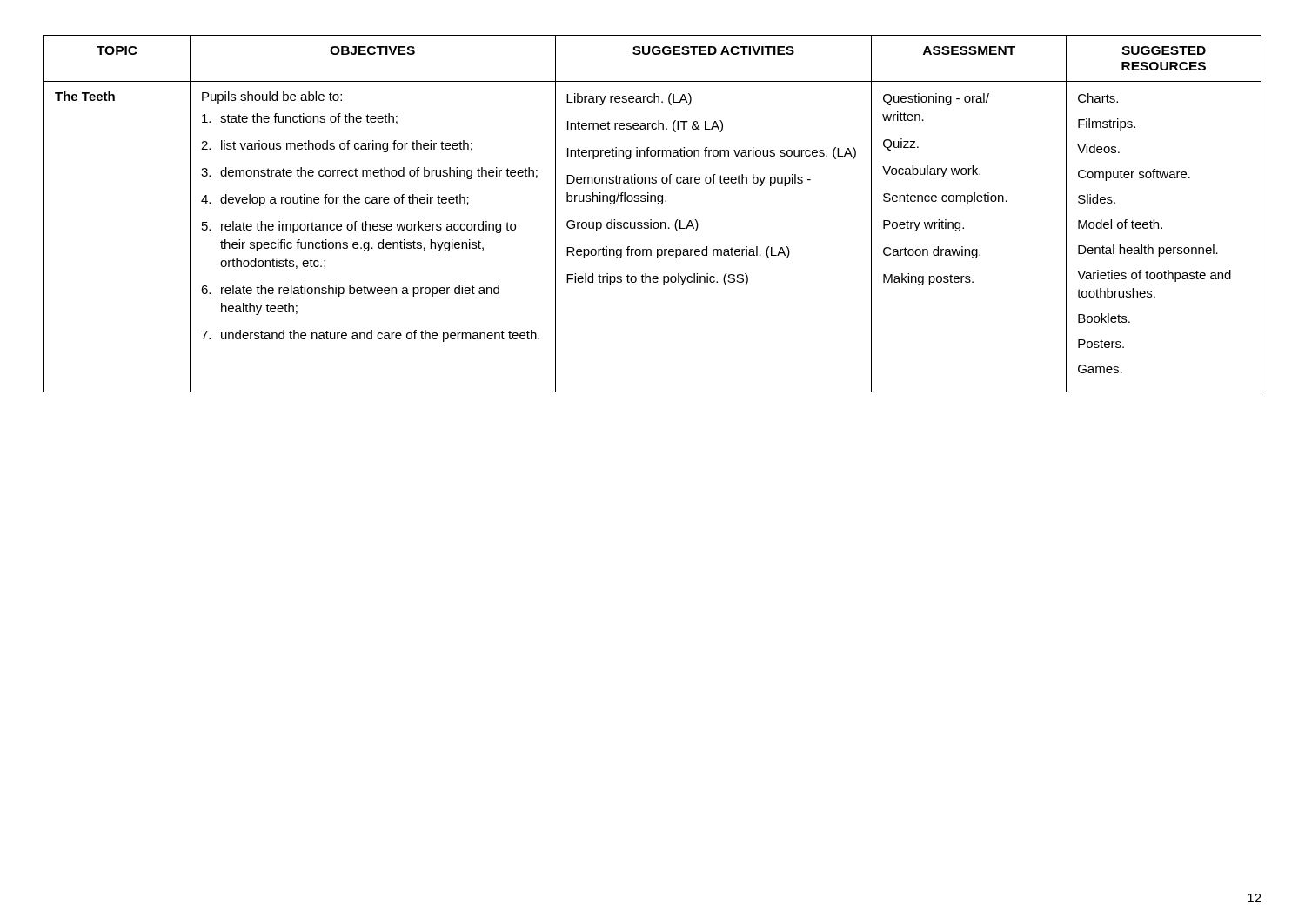Click the table
The height and width of the screenshot is (924, 1305).
tap(652, 214)
